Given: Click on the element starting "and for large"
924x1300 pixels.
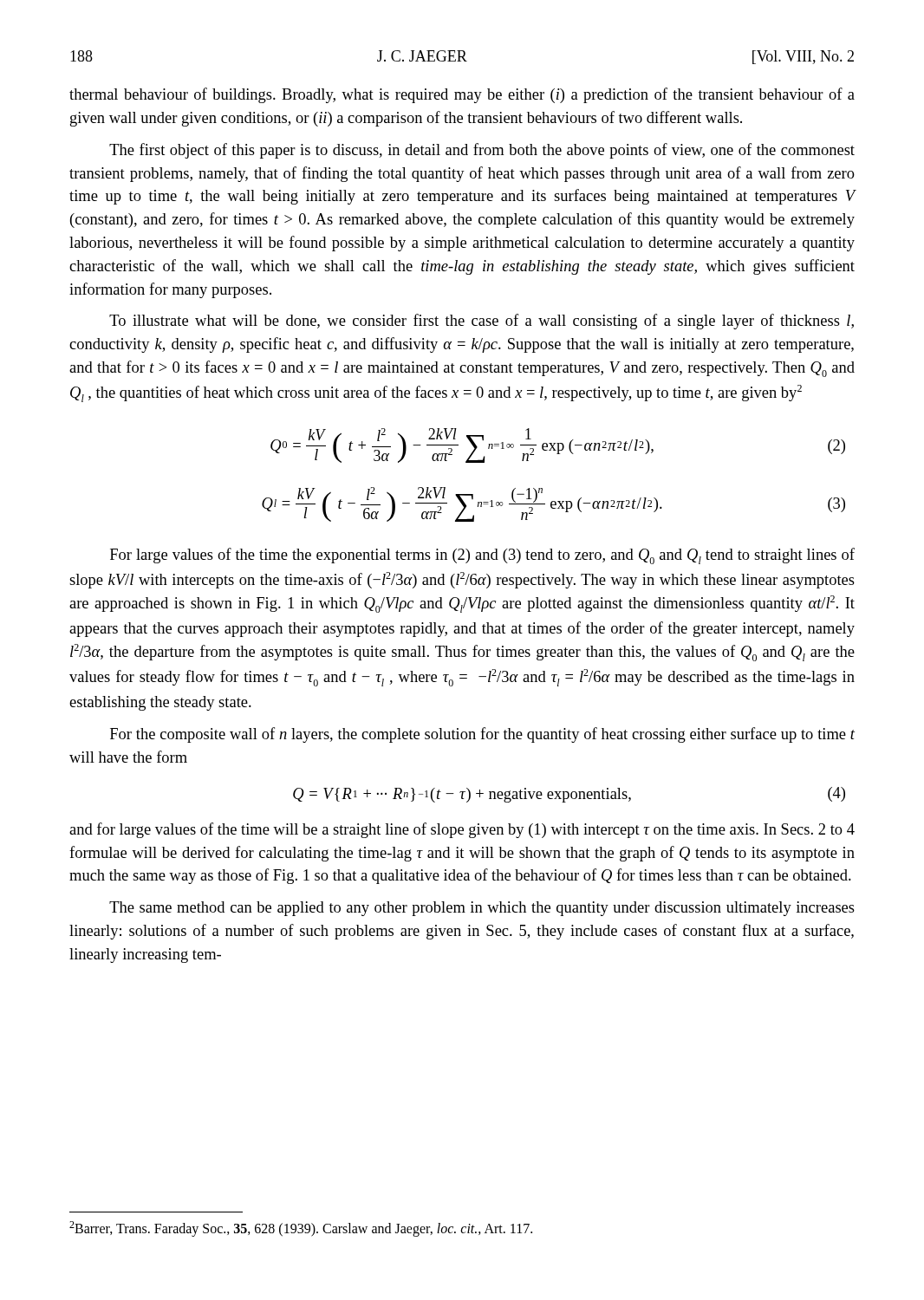Looking at the screenshot, I should (x=462, y=853).
